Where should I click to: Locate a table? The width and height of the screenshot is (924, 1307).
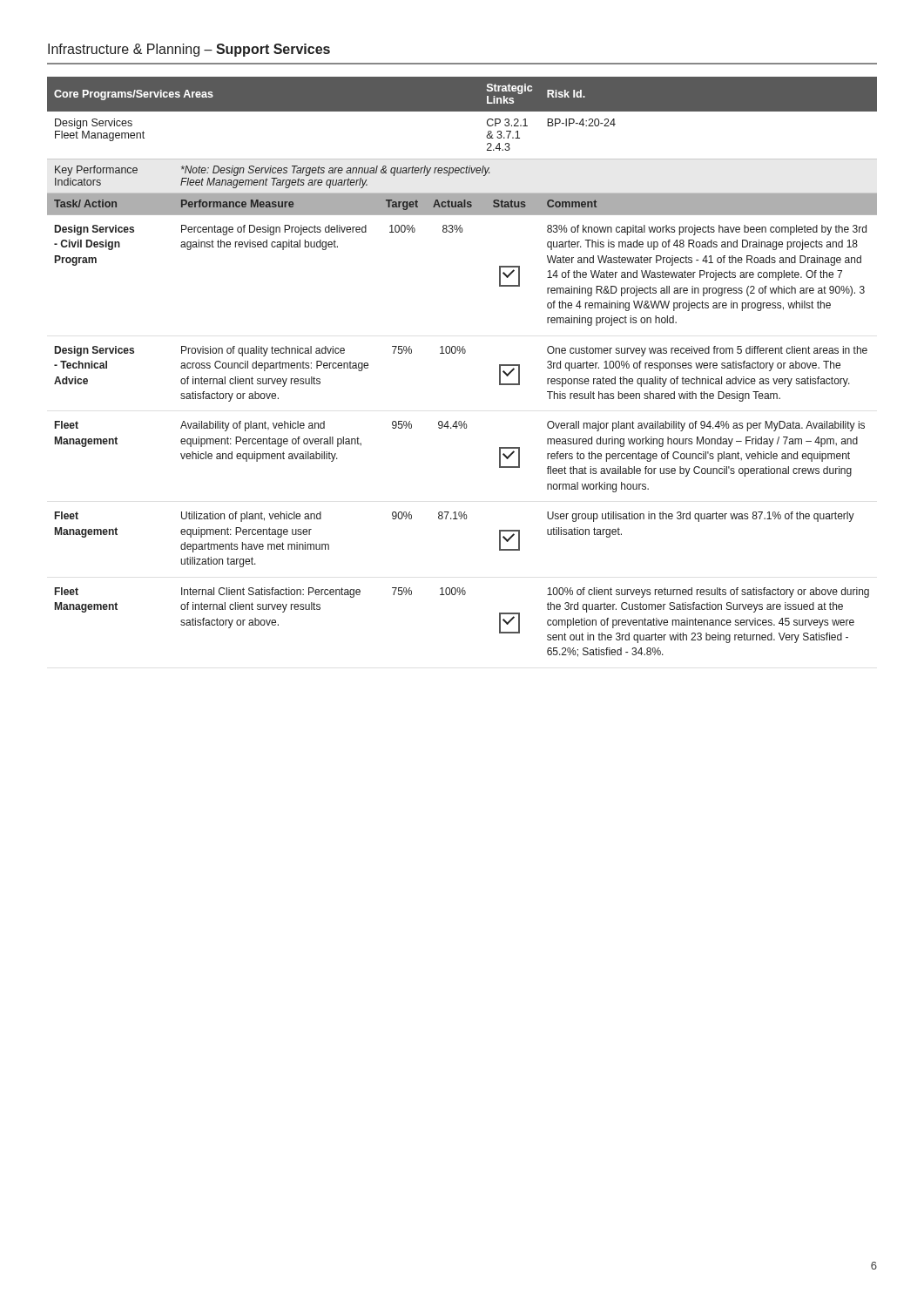pyautogui.click(x=462, y=372)
